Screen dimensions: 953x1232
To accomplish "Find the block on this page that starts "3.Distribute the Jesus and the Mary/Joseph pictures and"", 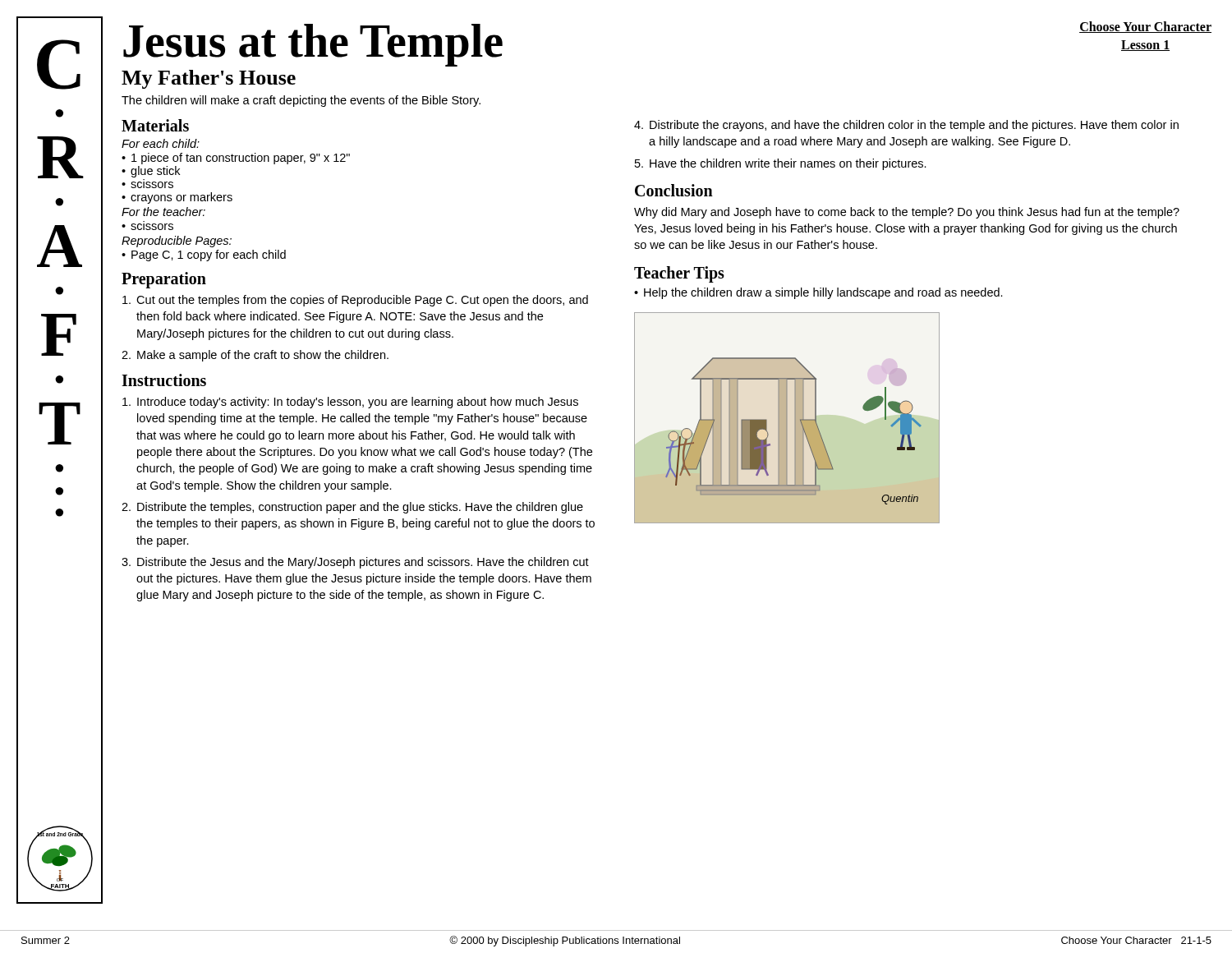I will [x=360, y=579].
